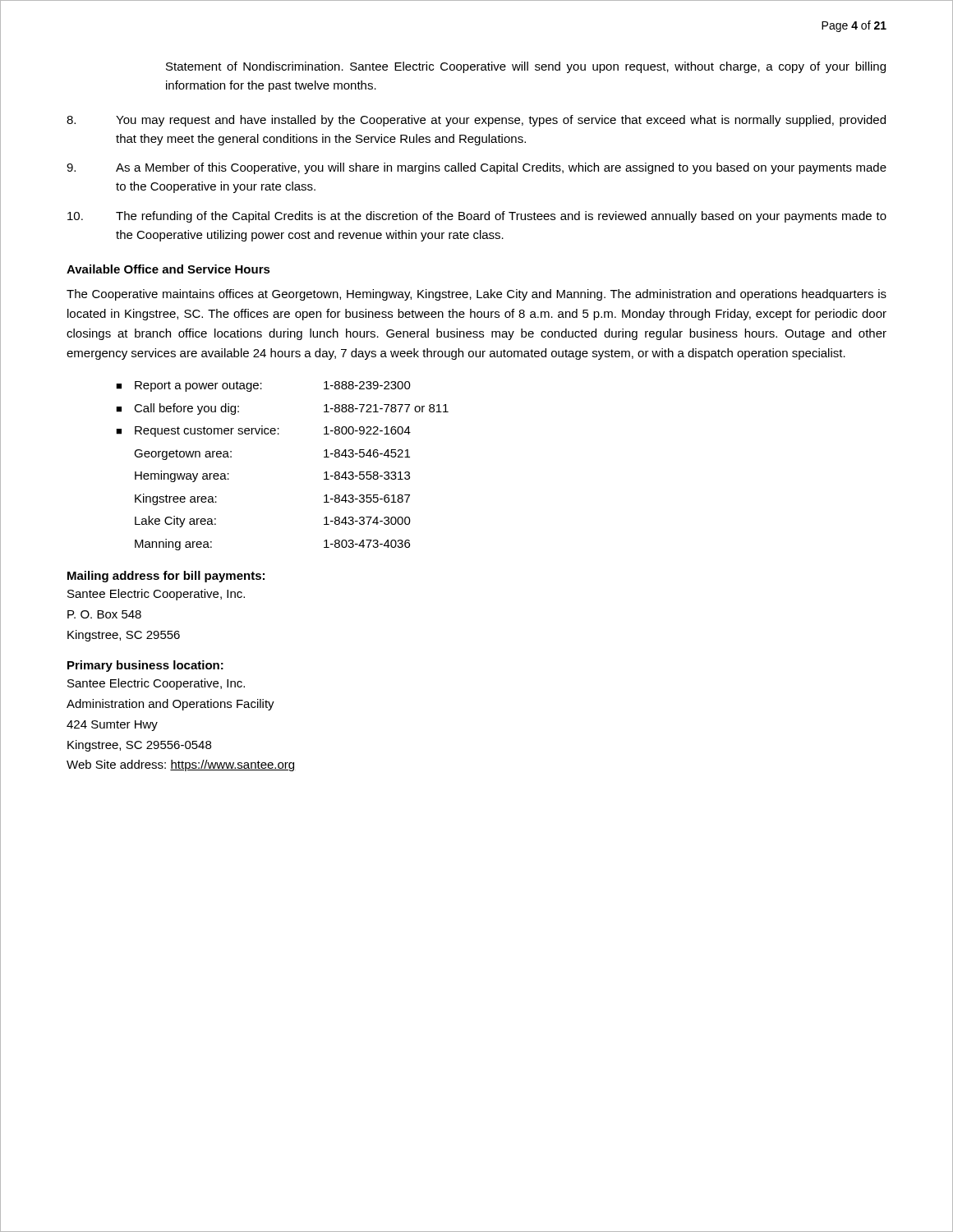Viewport: 953px width, 1232px height.
Task: Click on the block starting "Available Office and"
Action: pyautogui.click(x=168, y=269)
